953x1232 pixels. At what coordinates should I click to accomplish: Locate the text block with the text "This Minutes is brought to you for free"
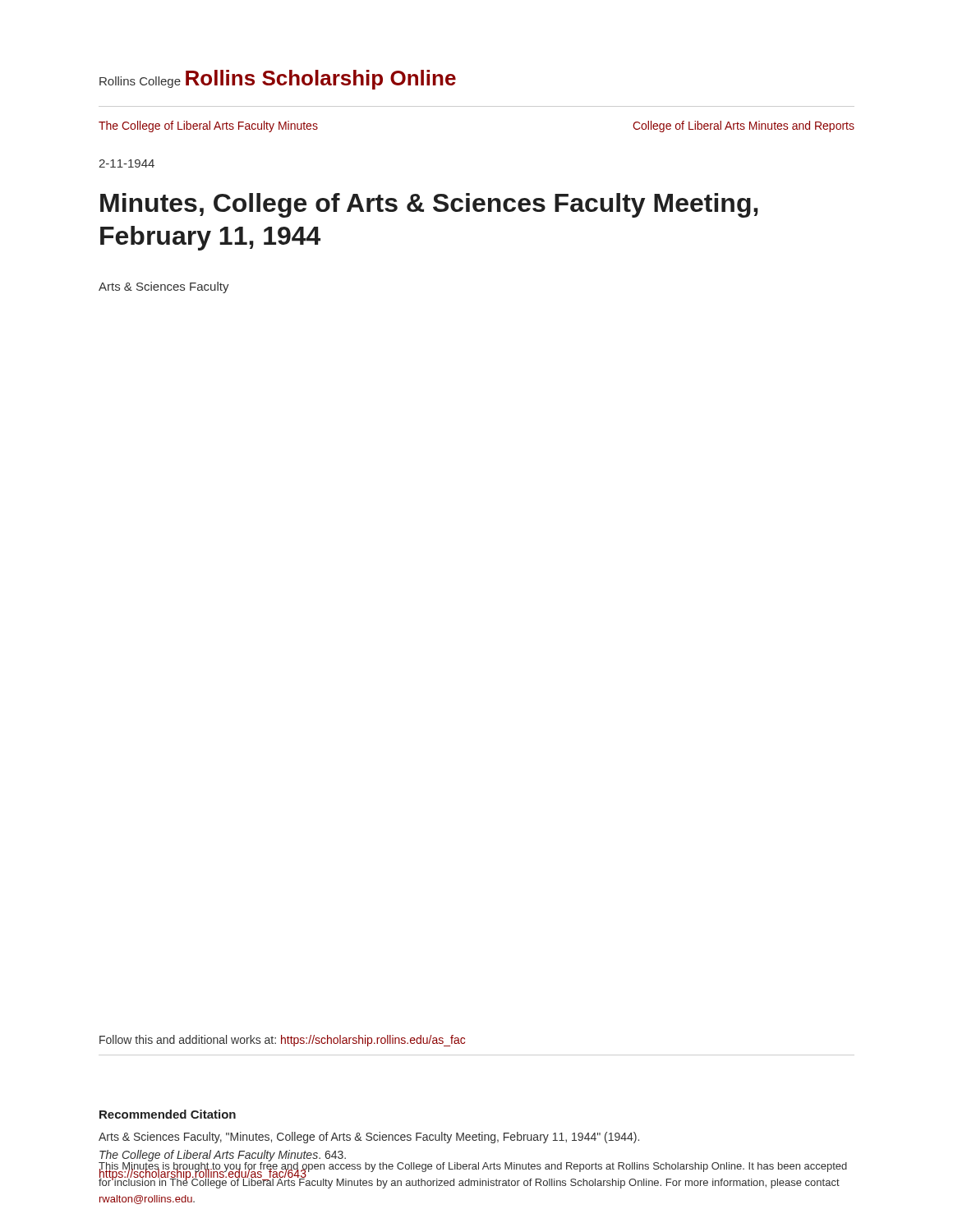[x=473, y=1182]
